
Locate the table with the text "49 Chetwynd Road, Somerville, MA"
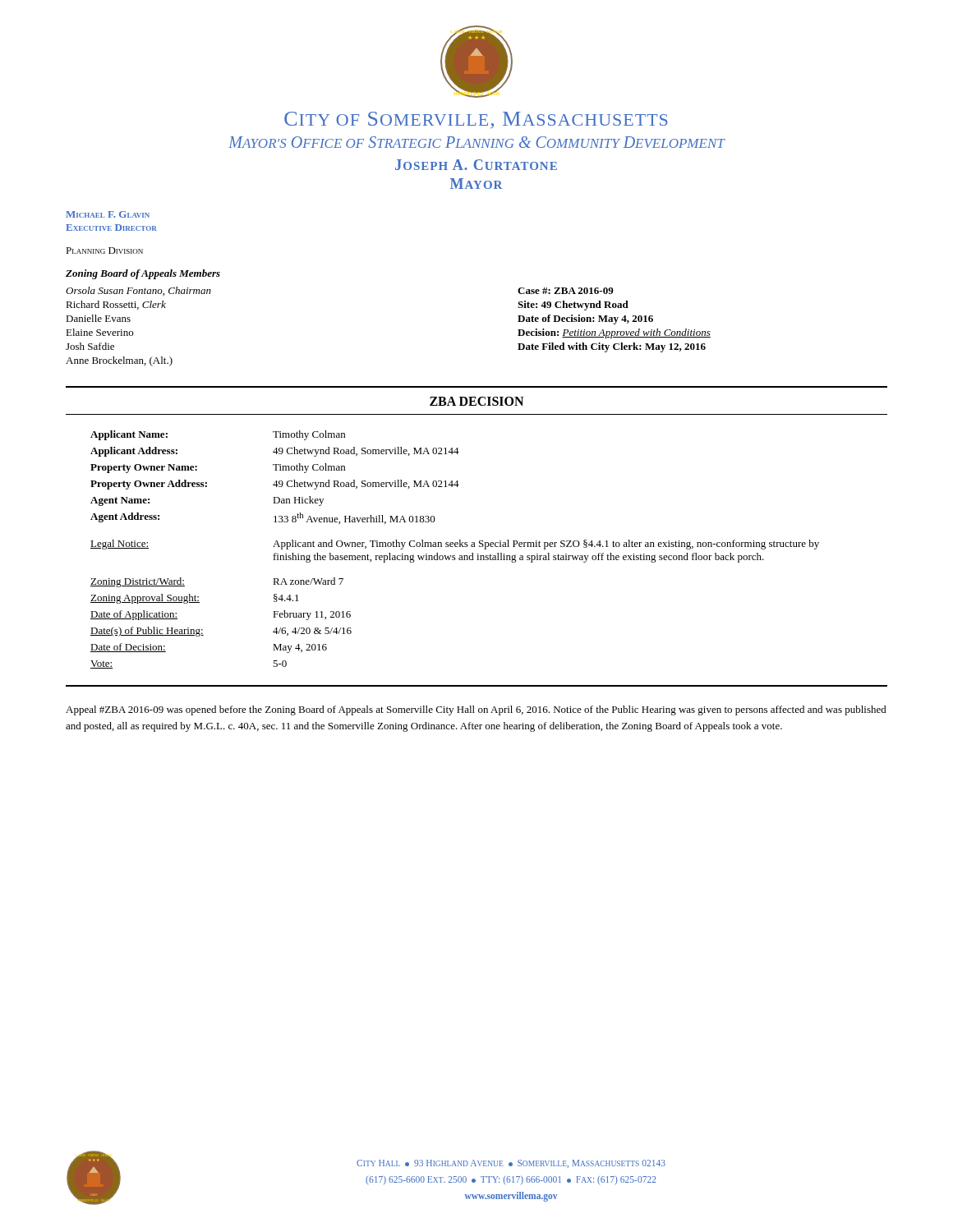coord(476,549)
